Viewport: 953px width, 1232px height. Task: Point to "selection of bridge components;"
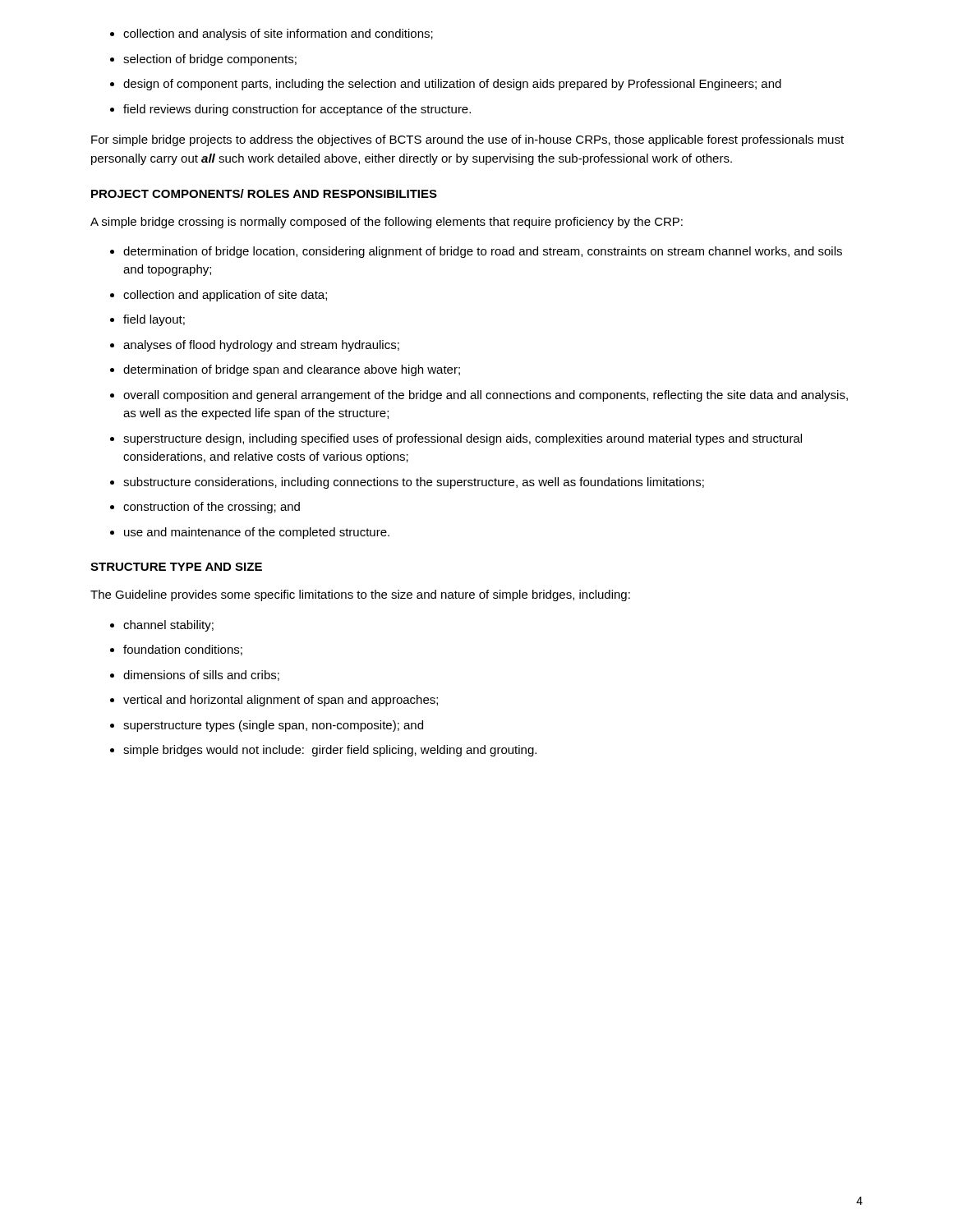point(203,60)
